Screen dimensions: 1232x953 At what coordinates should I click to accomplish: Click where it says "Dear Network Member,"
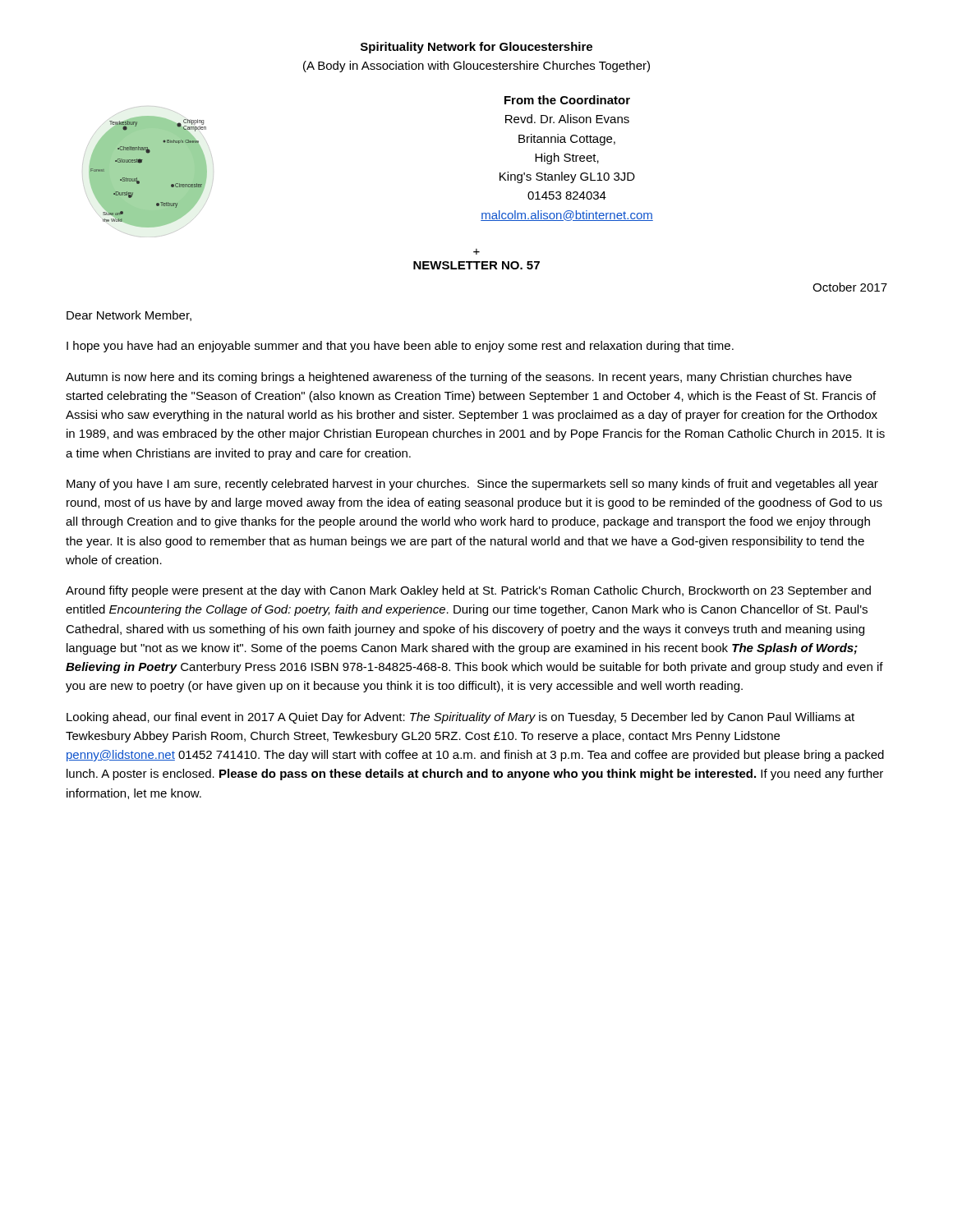(x=129, y=315)
